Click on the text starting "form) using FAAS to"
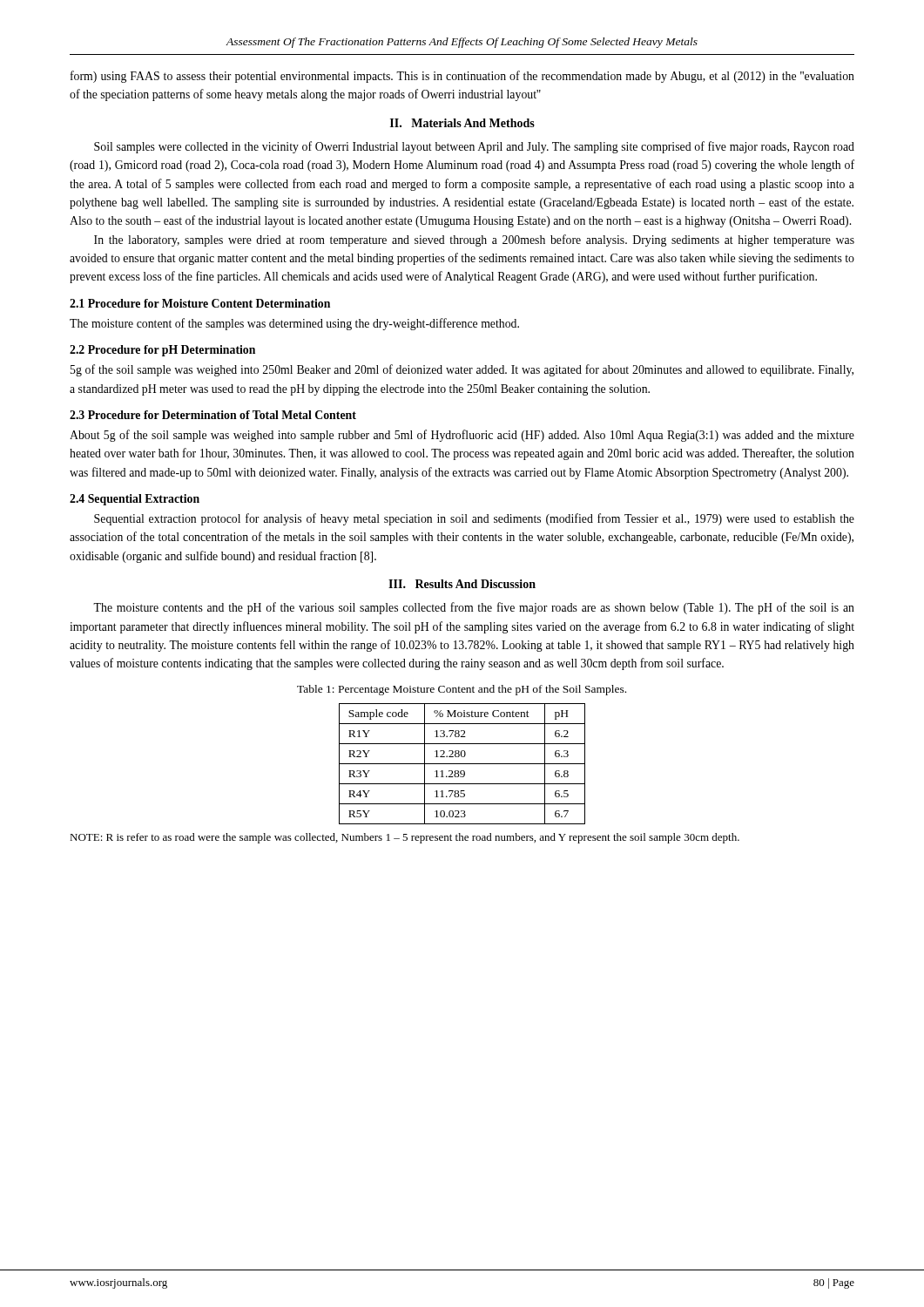 462,86
